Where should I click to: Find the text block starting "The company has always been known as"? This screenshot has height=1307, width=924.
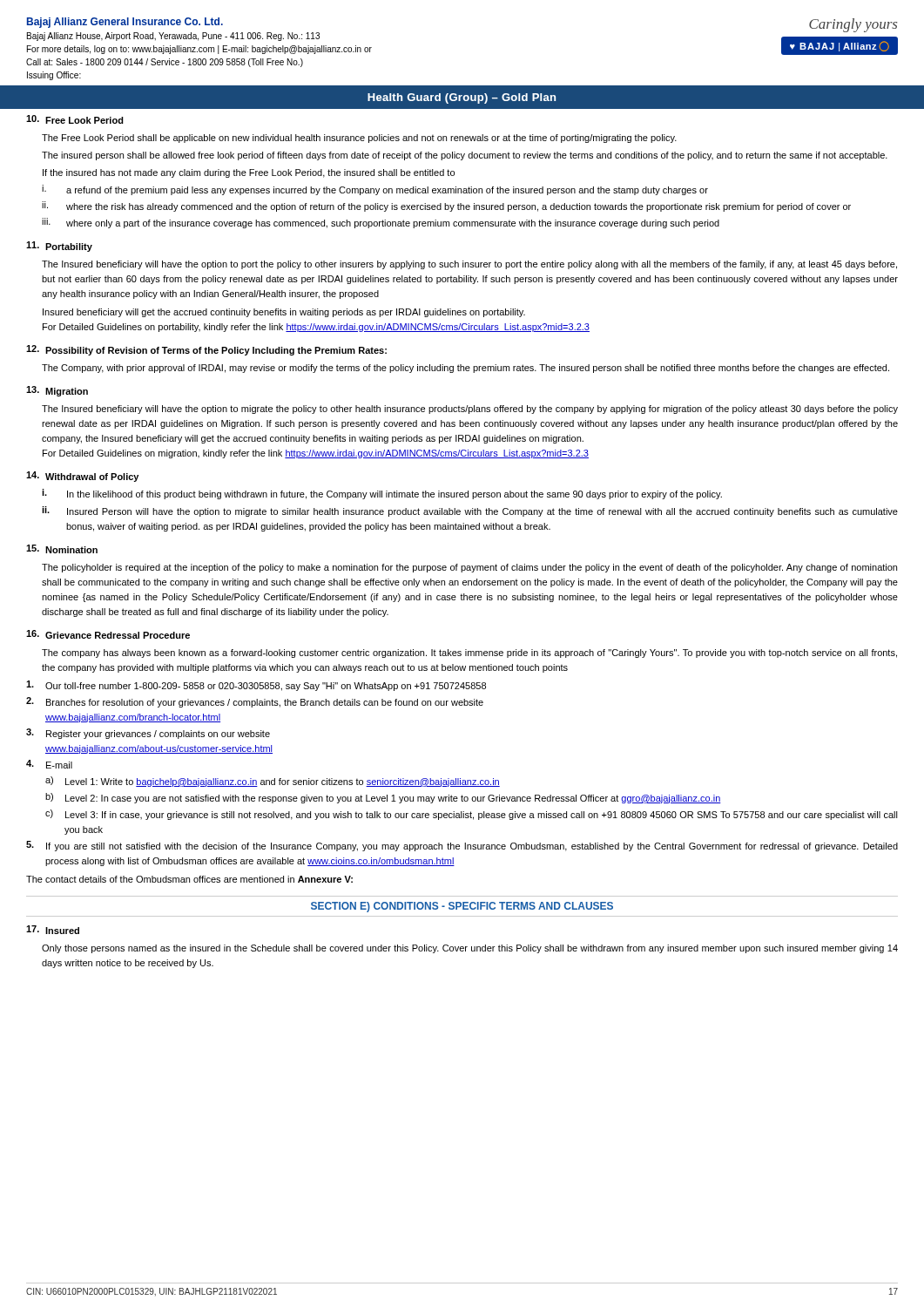[x=470, y=660]
